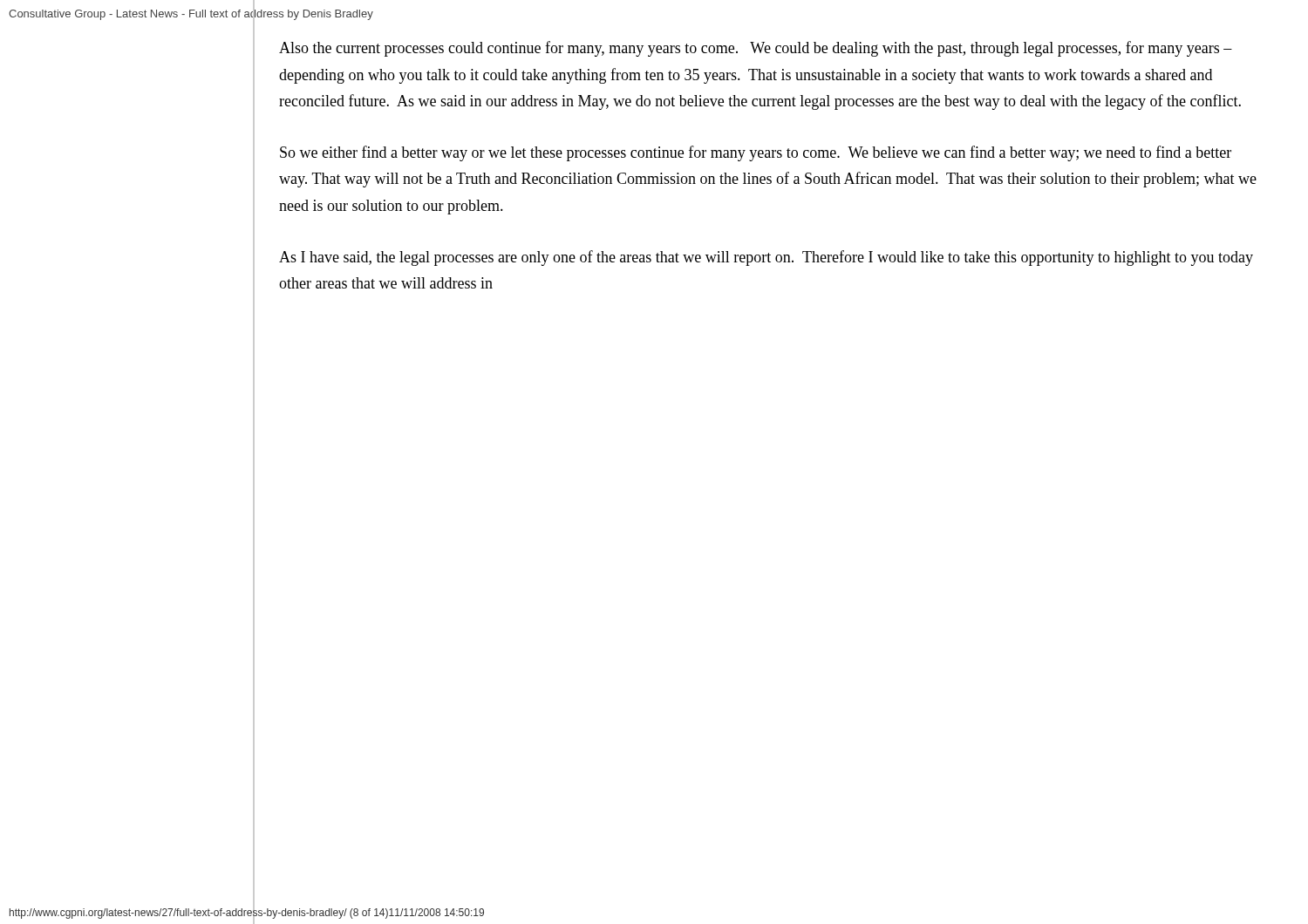Click the passage that begins "Also the current"
Viewport: 1308px width, 924px height.
[760, 75]
